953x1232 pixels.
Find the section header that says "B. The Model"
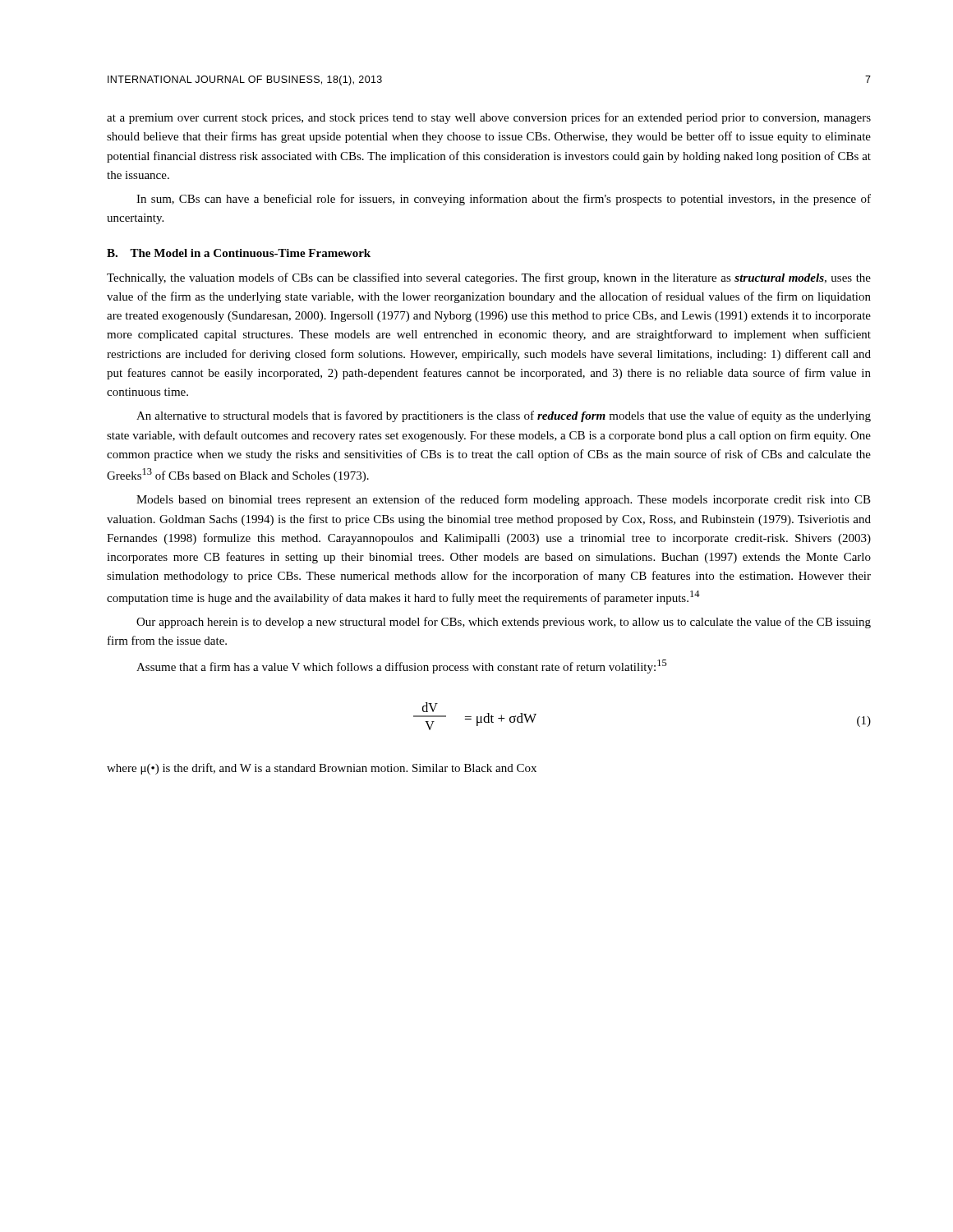click(239, 253)
